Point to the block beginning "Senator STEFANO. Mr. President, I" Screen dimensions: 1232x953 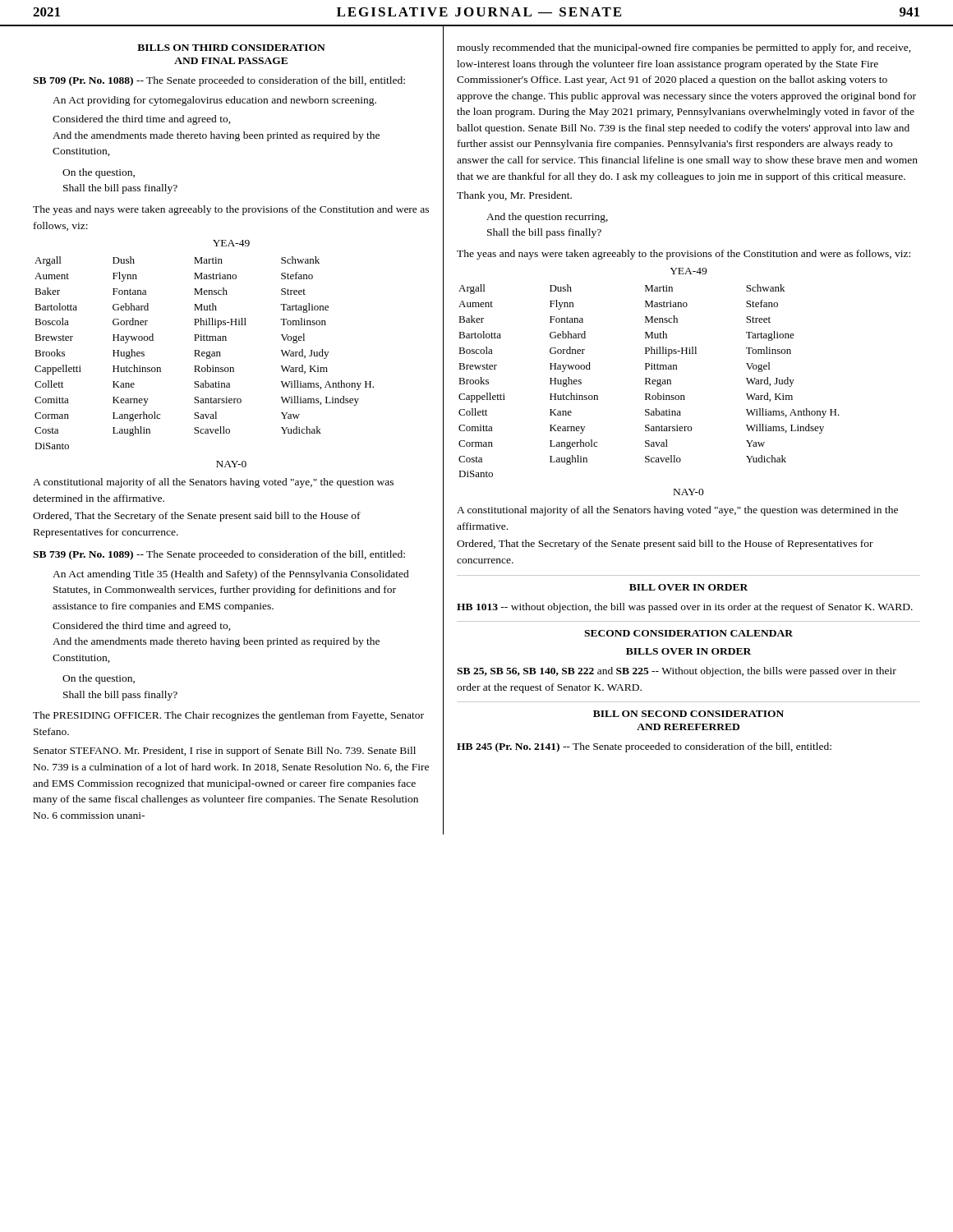pos(231,783)
